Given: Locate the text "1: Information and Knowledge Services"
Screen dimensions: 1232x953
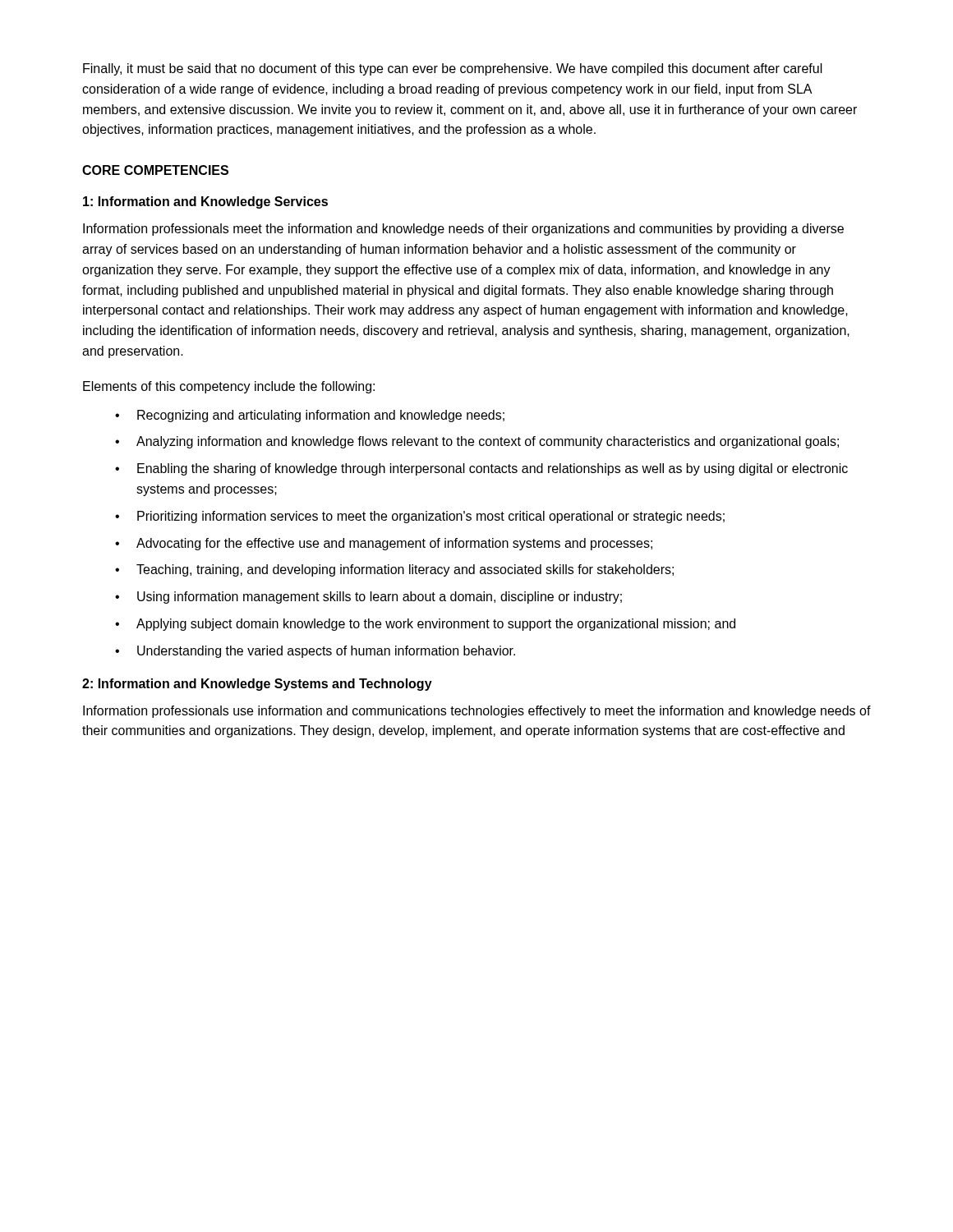Looking at the screenshot, I should pyautogui.click(x=205, y=202).
